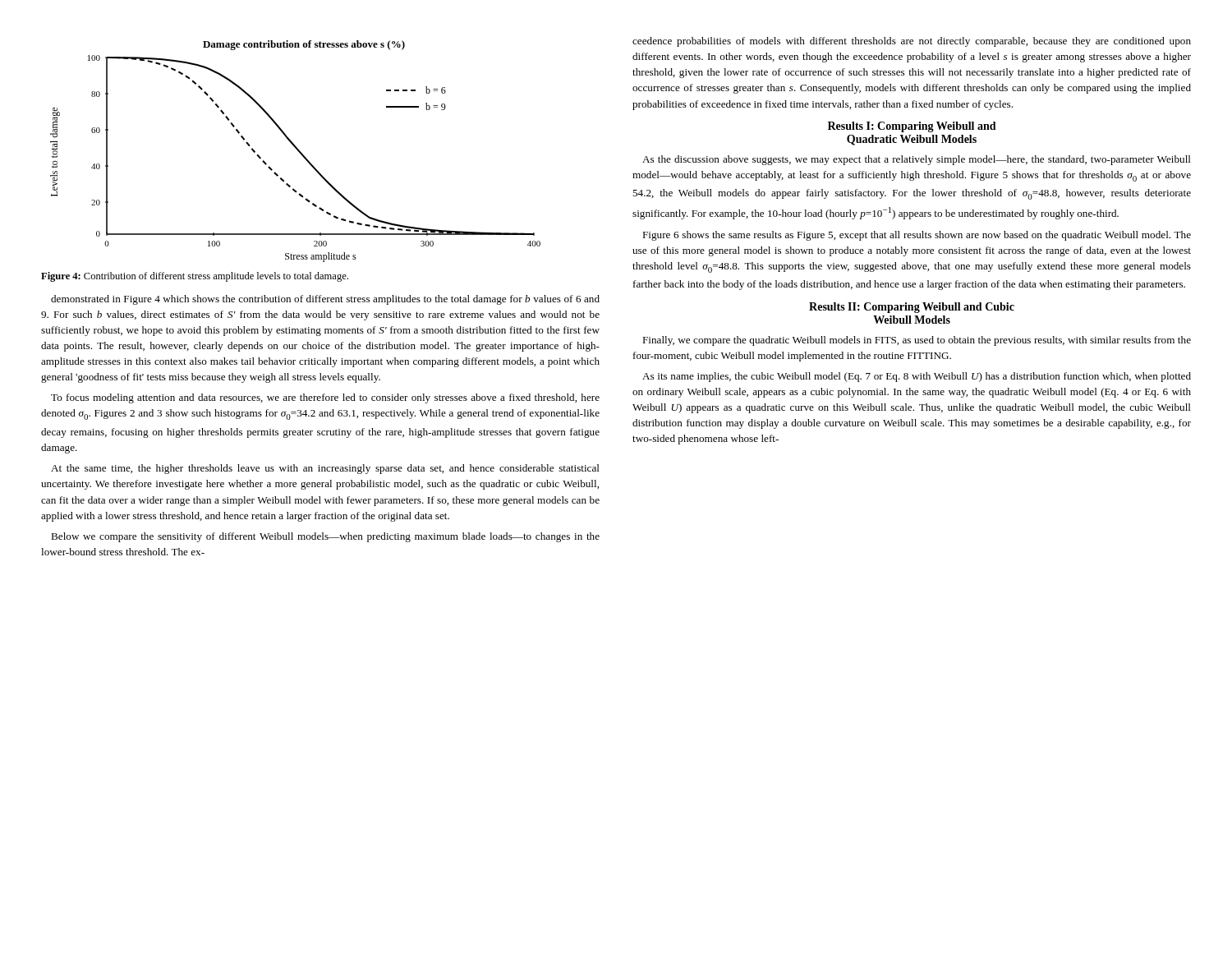Find the section header that reads "Results II: Comparing Weibull and"
The width and height of the screenshot is (1232, 953).
tap(912, 313)
